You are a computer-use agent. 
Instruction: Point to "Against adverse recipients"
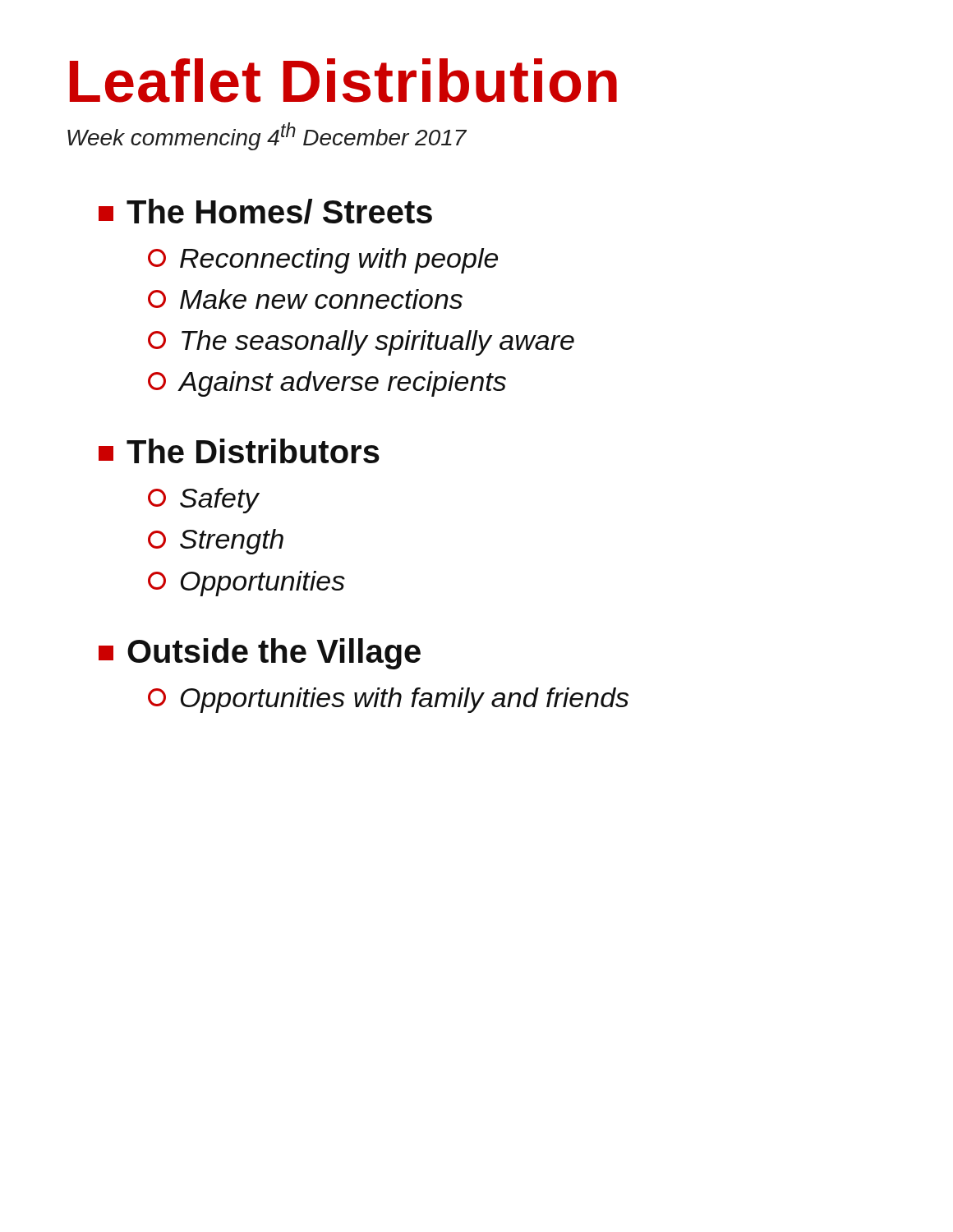point(327,381)
